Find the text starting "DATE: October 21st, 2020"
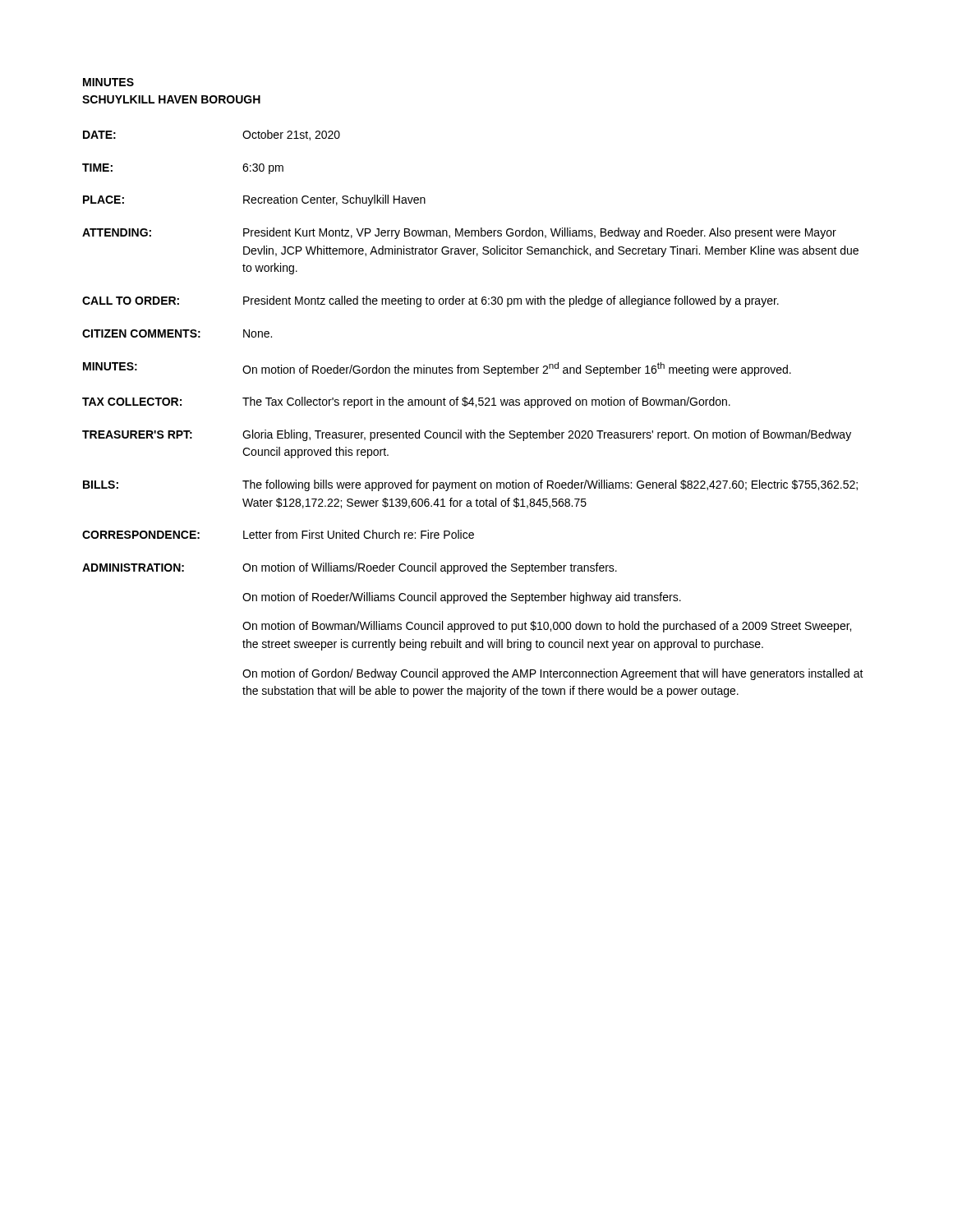This screenshot has width=953, height=1232. point(97,136)
